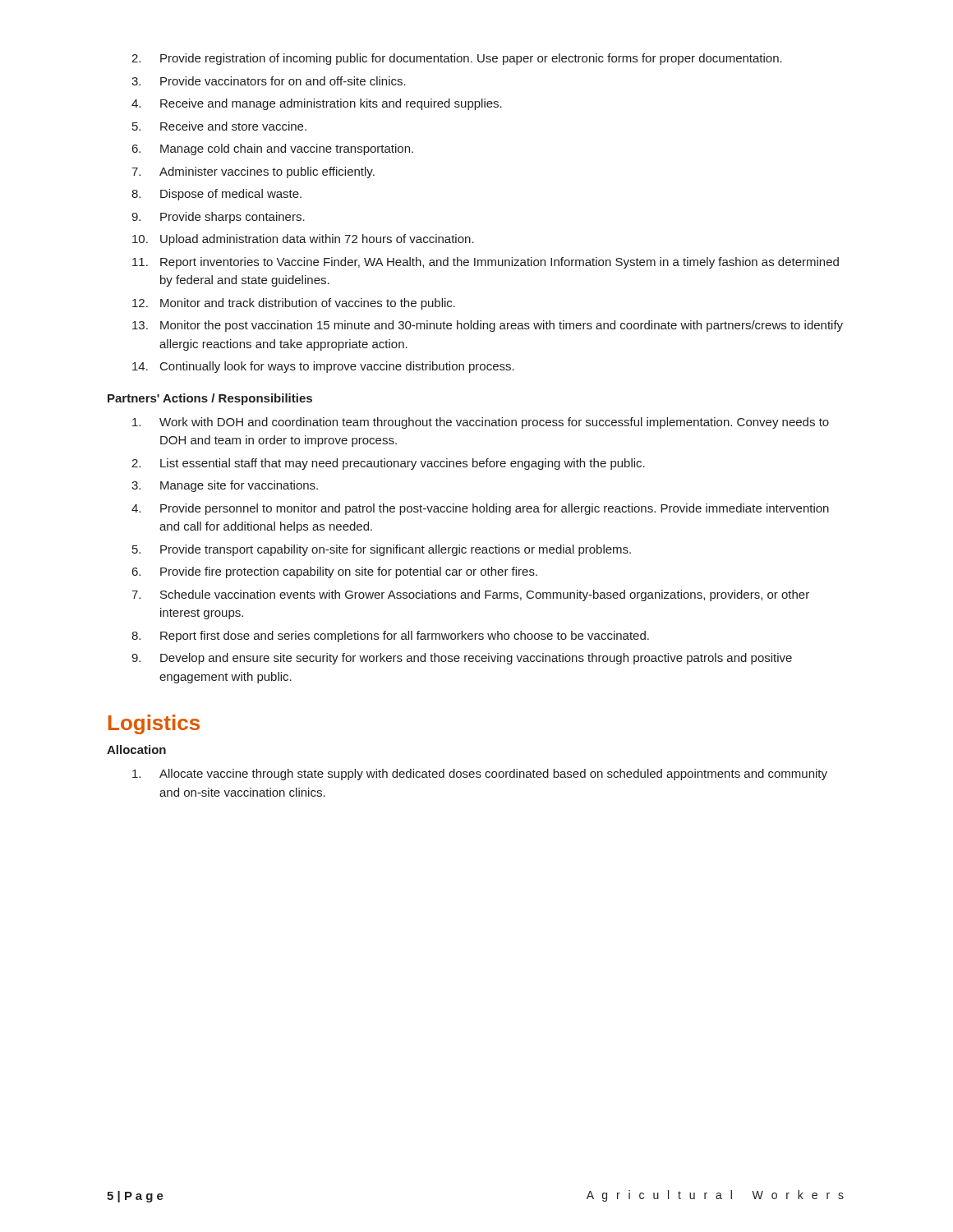
Task: Click on the list item that reads "Allocate vaccine through state supply with dedicated doses"
Action: 489,783
